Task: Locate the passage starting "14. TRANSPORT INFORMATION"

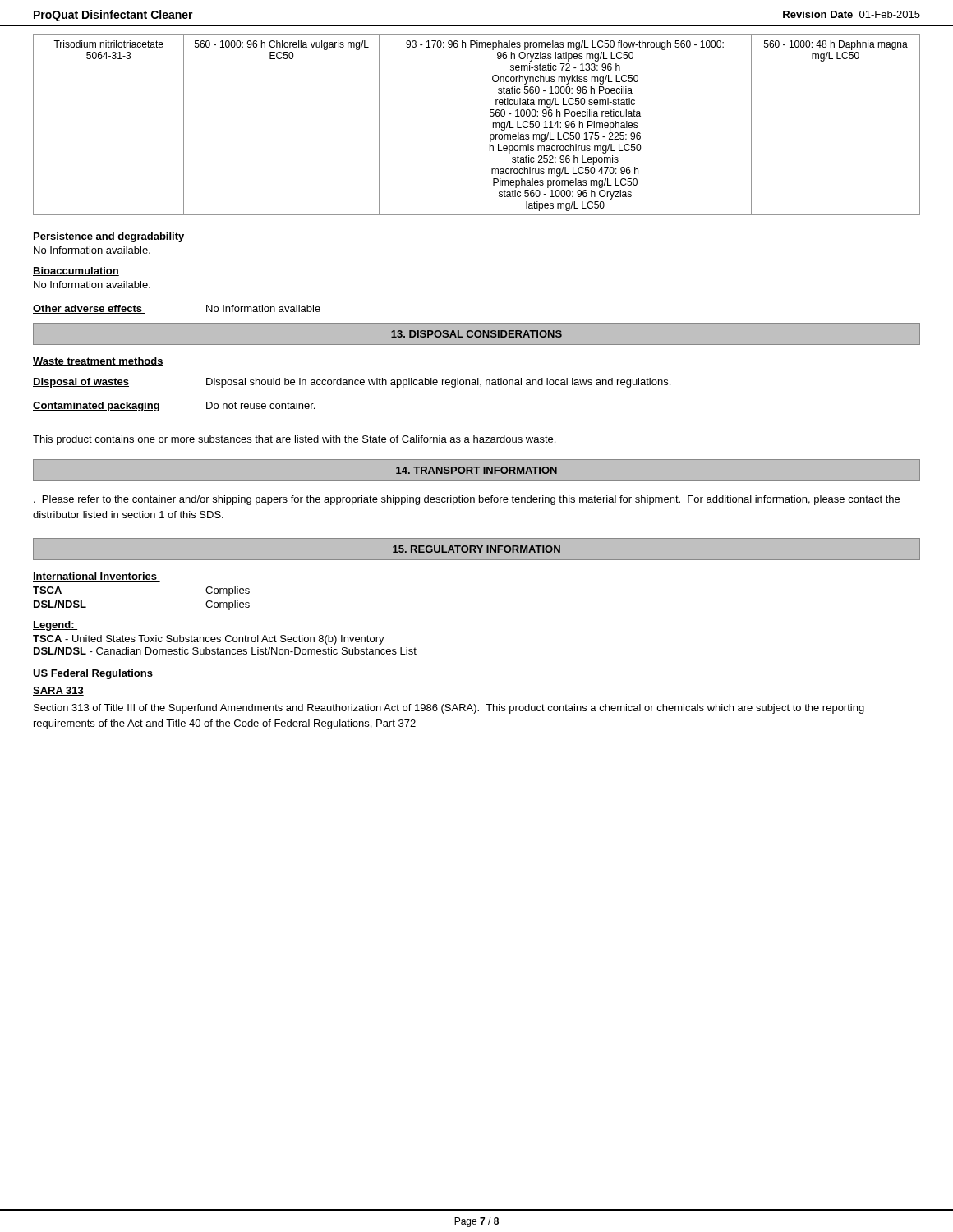Action: pos(476,470)
